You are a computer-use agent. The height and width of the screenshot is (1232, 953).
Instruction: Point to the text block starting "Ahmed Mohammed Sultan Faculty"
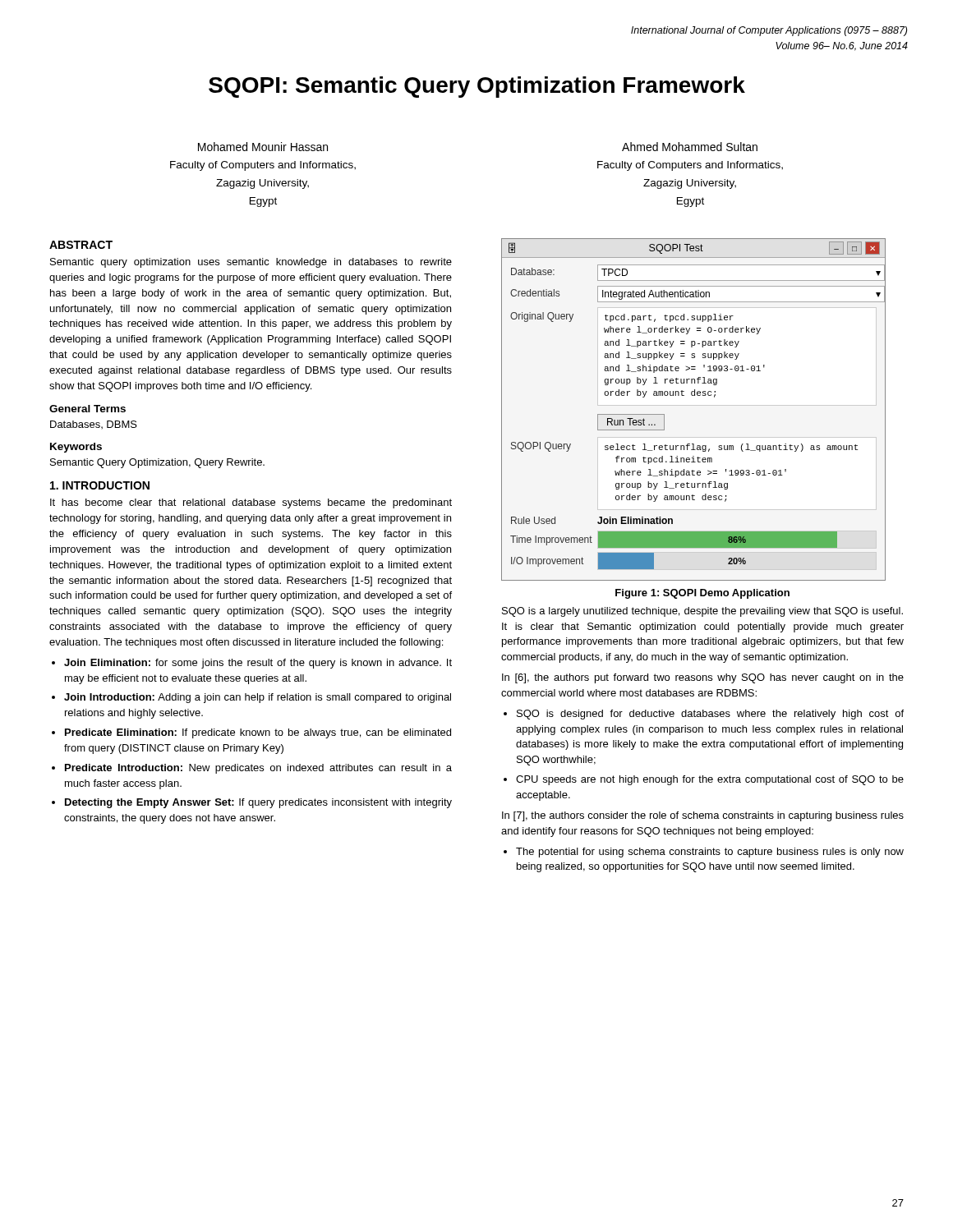coord(690,172)
